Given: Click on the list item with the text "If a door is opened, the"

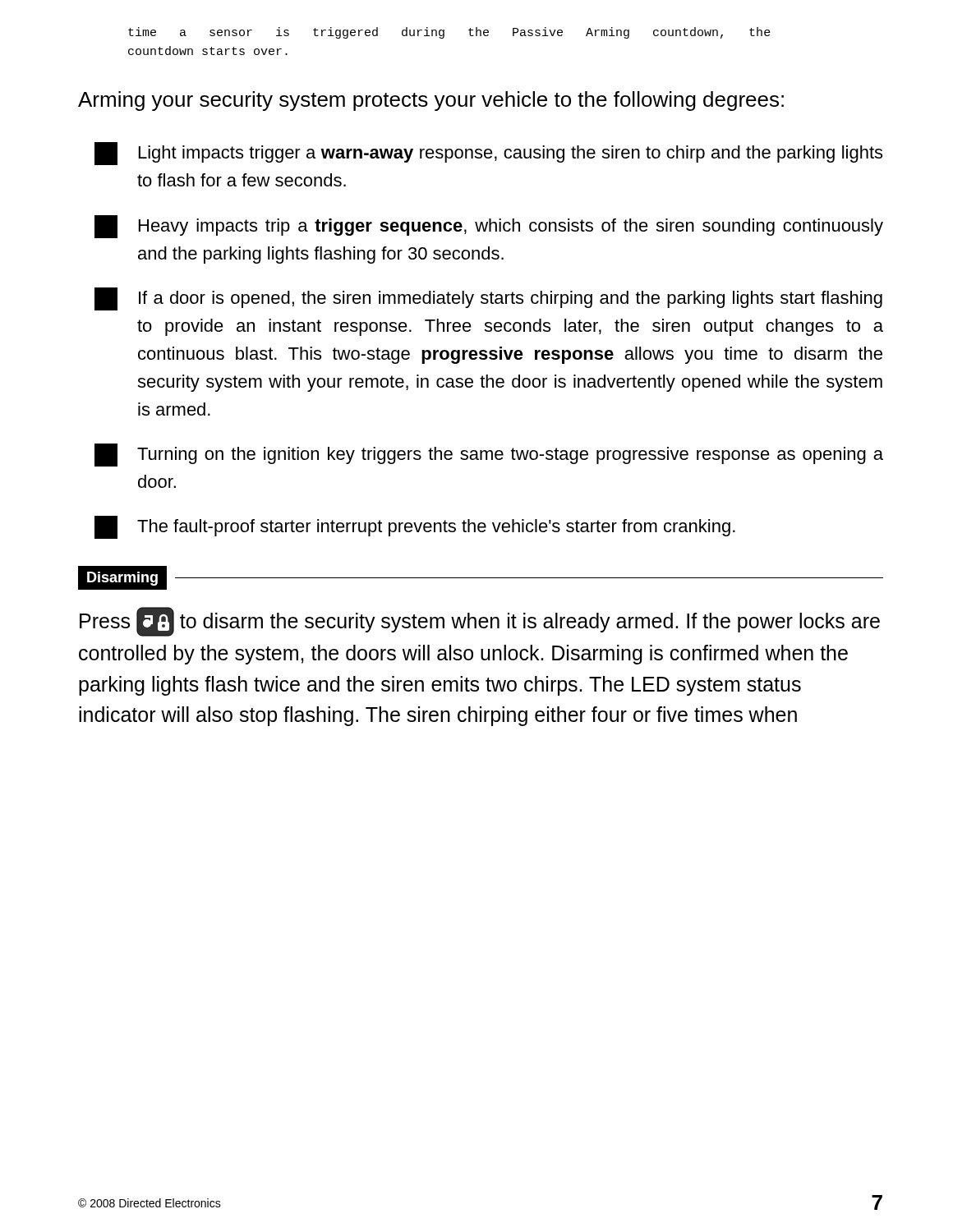Looking at the screenshot, I should tap(489, 354).
